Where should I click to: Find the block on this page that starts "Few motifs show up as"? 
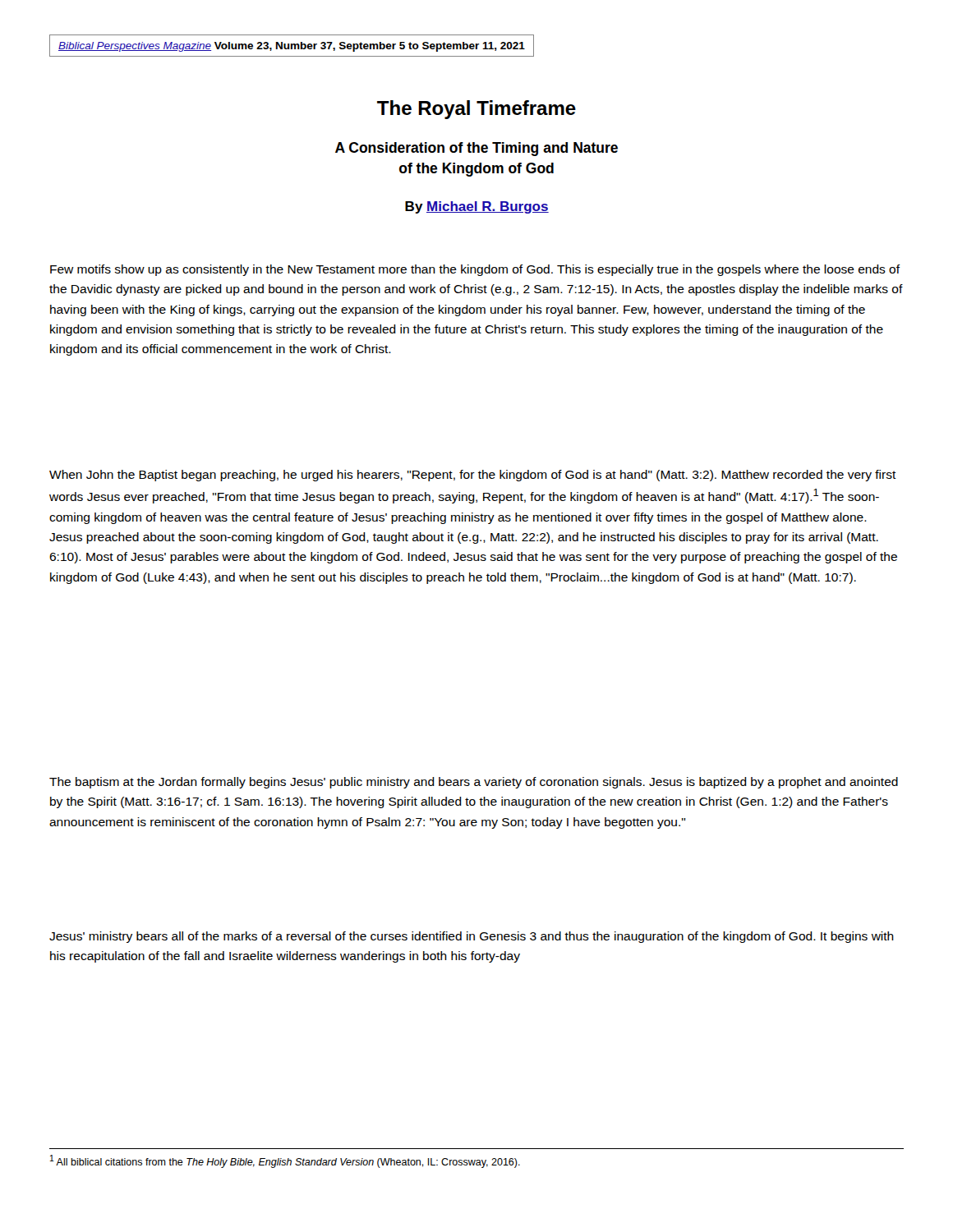click(476, 309)
